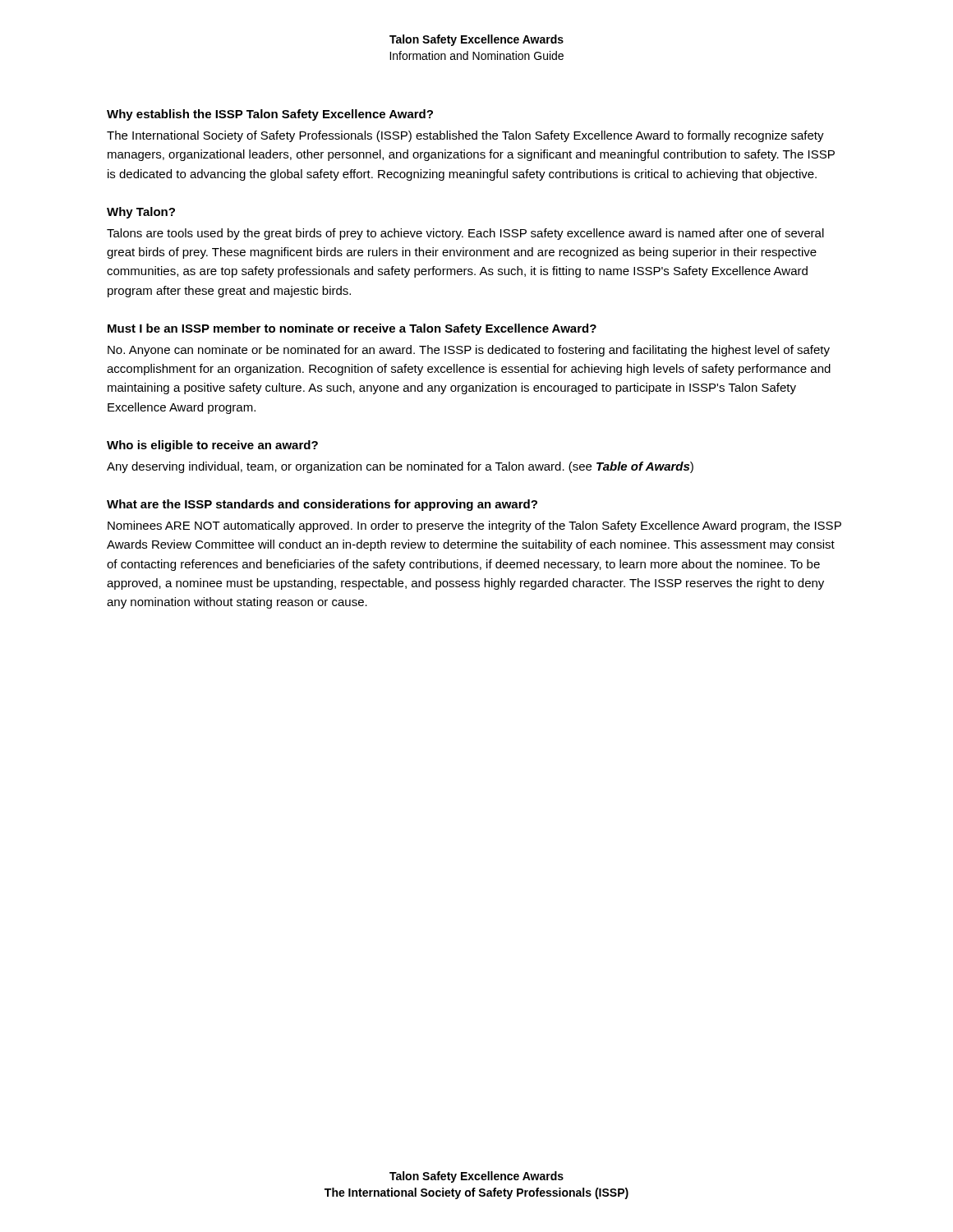The height and width of the screenshot is (1232, 953).
Task: Locate the region starting "Who is eligible to receive an"
Action: point(213,445)
